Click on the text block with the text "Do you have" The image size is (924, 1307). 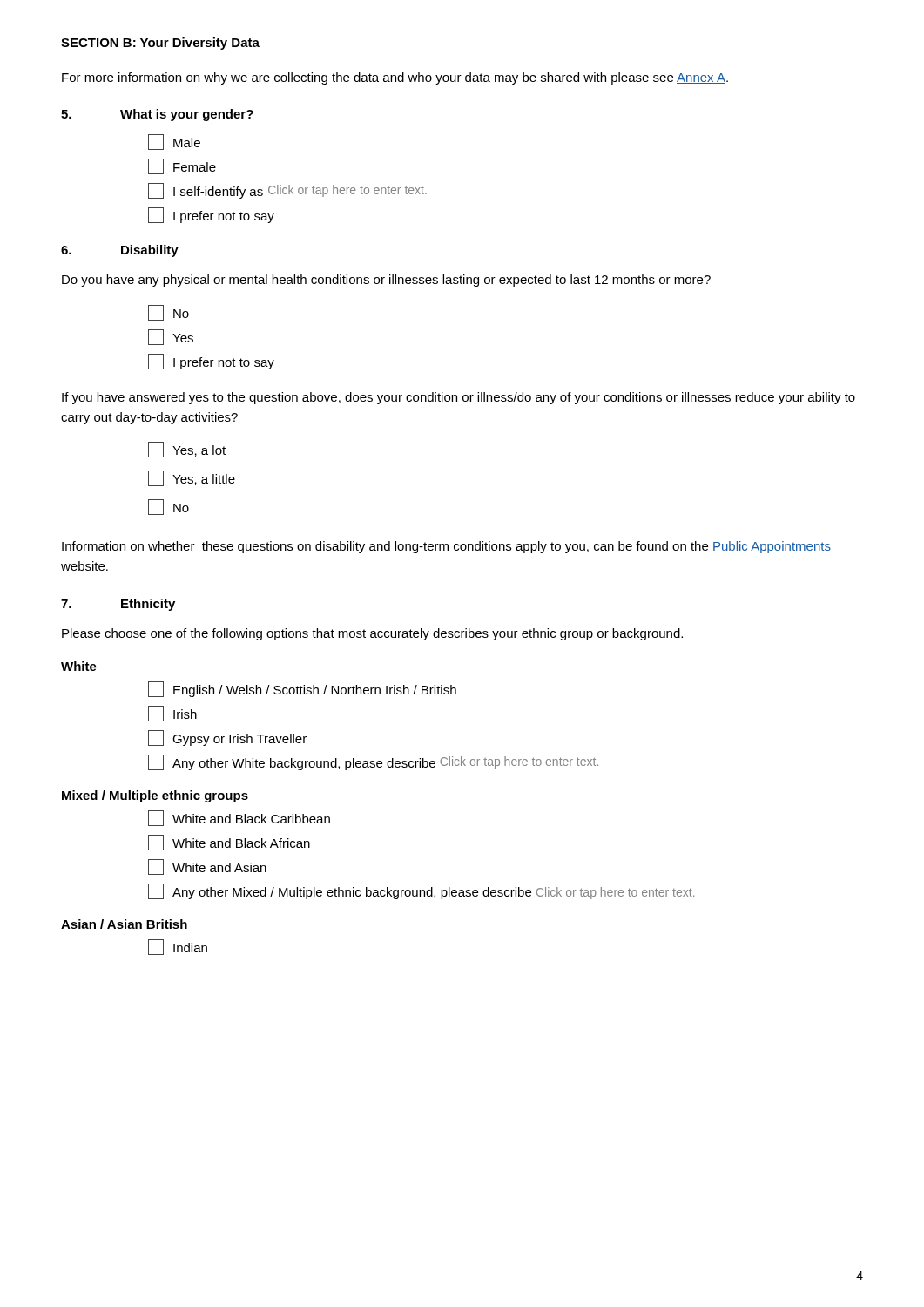[x=386, y=280]
